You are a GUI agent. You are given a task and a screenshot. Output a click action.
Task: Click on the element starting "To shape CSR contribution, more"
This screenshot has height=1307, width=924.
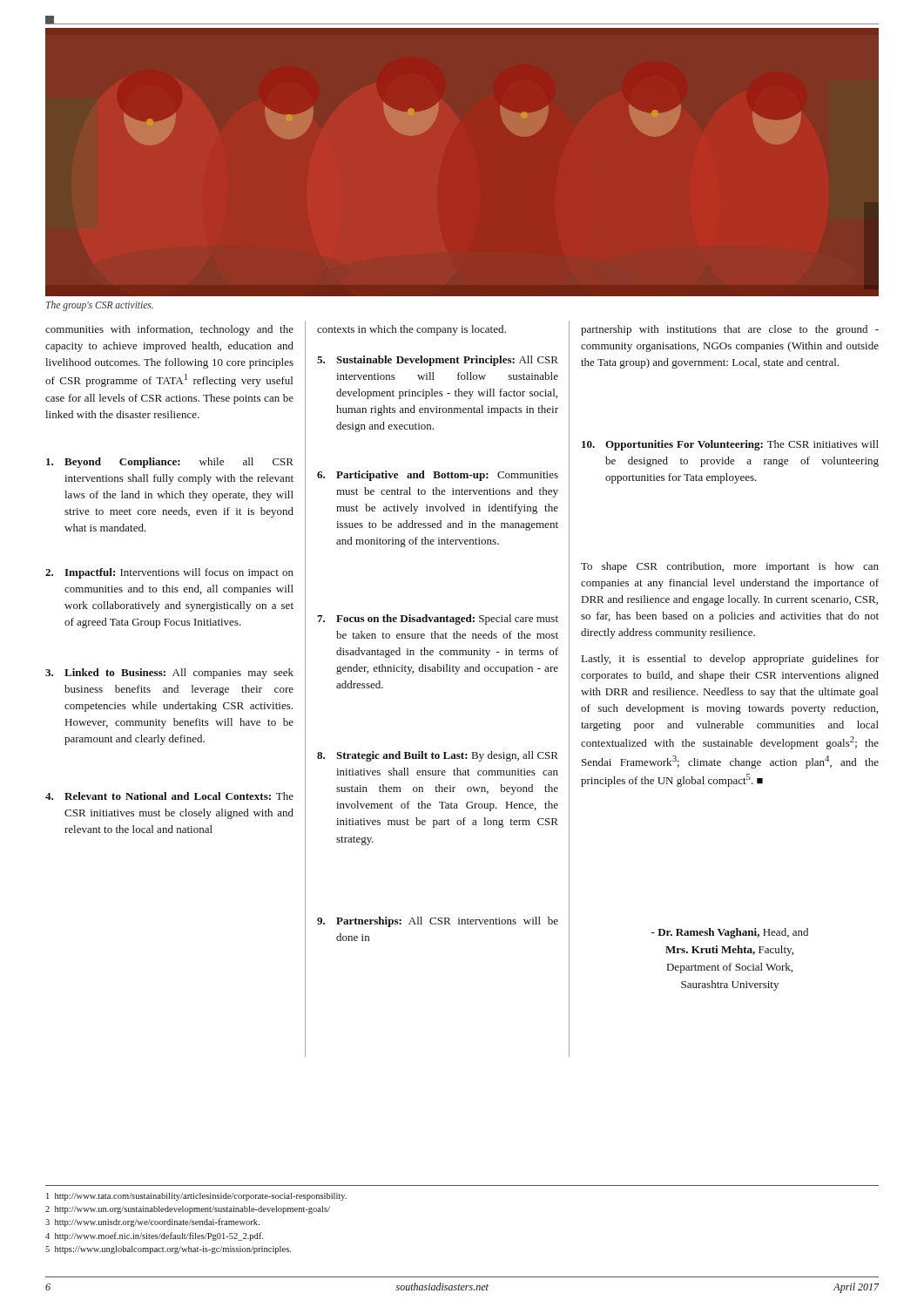(x=730, y=673)
